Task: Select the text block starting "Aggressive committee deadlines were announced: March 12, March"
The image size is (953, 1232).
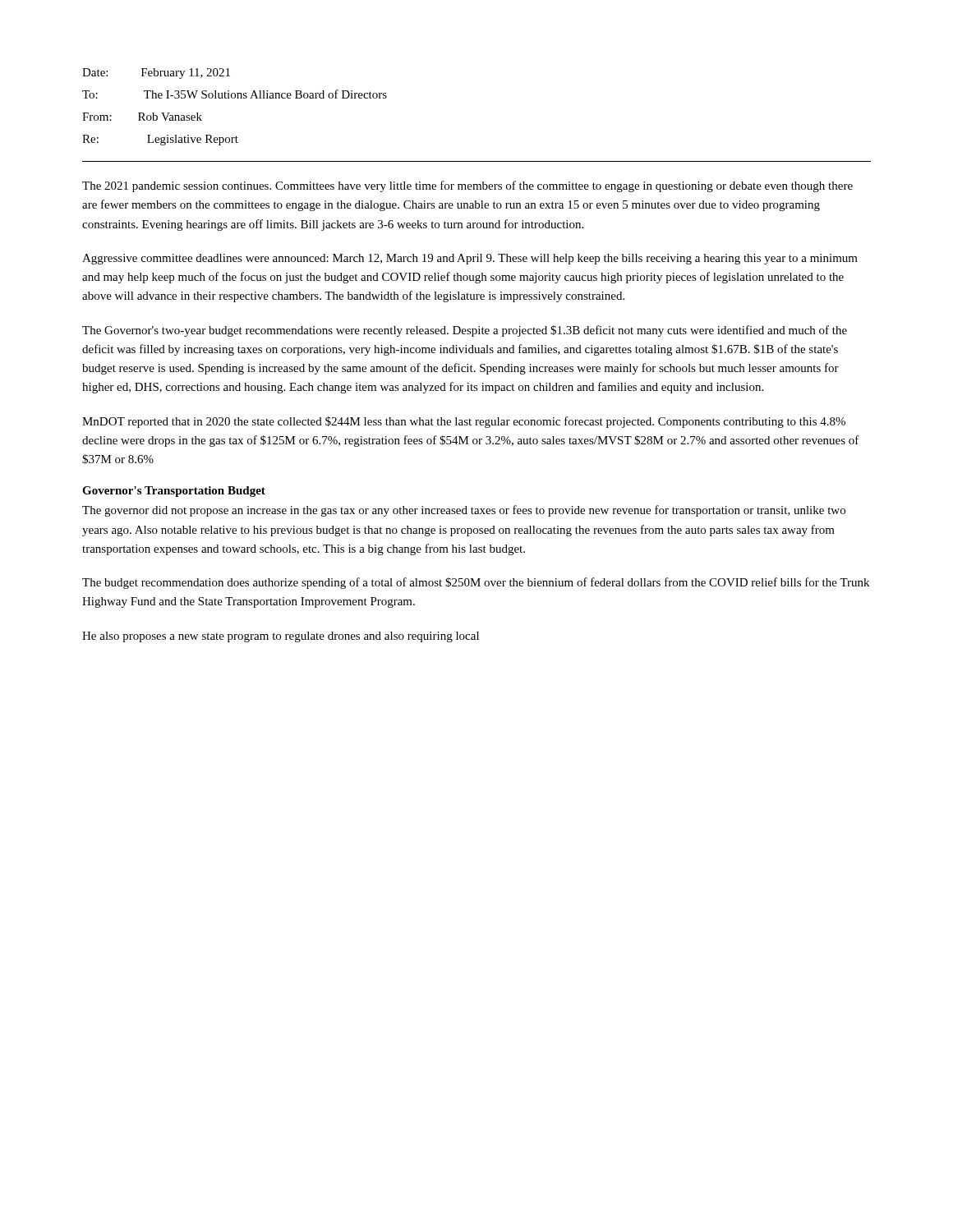Action: click(470, 277)
